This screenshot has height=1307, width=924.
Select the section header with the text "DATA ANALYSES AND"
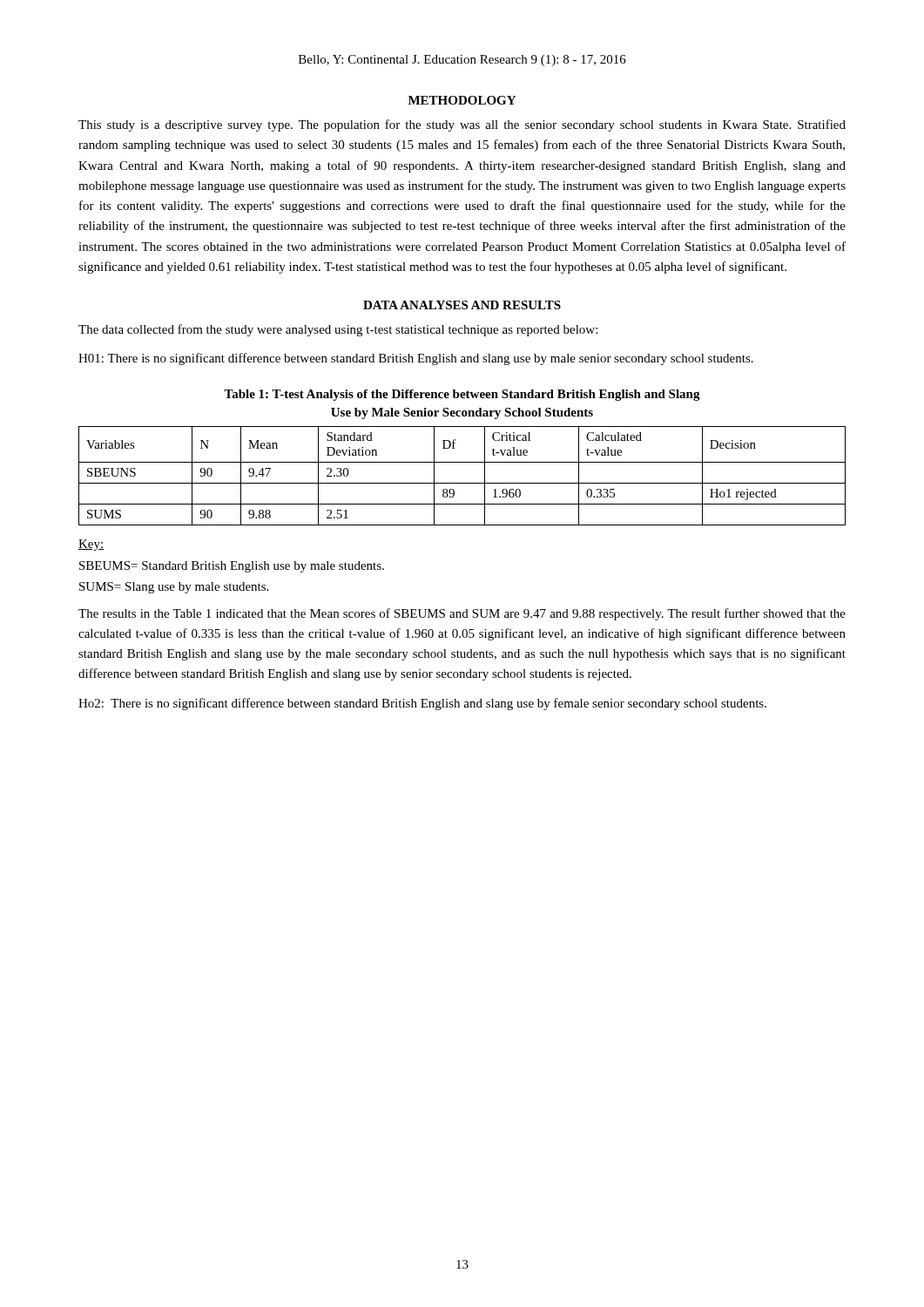(462, 305)
